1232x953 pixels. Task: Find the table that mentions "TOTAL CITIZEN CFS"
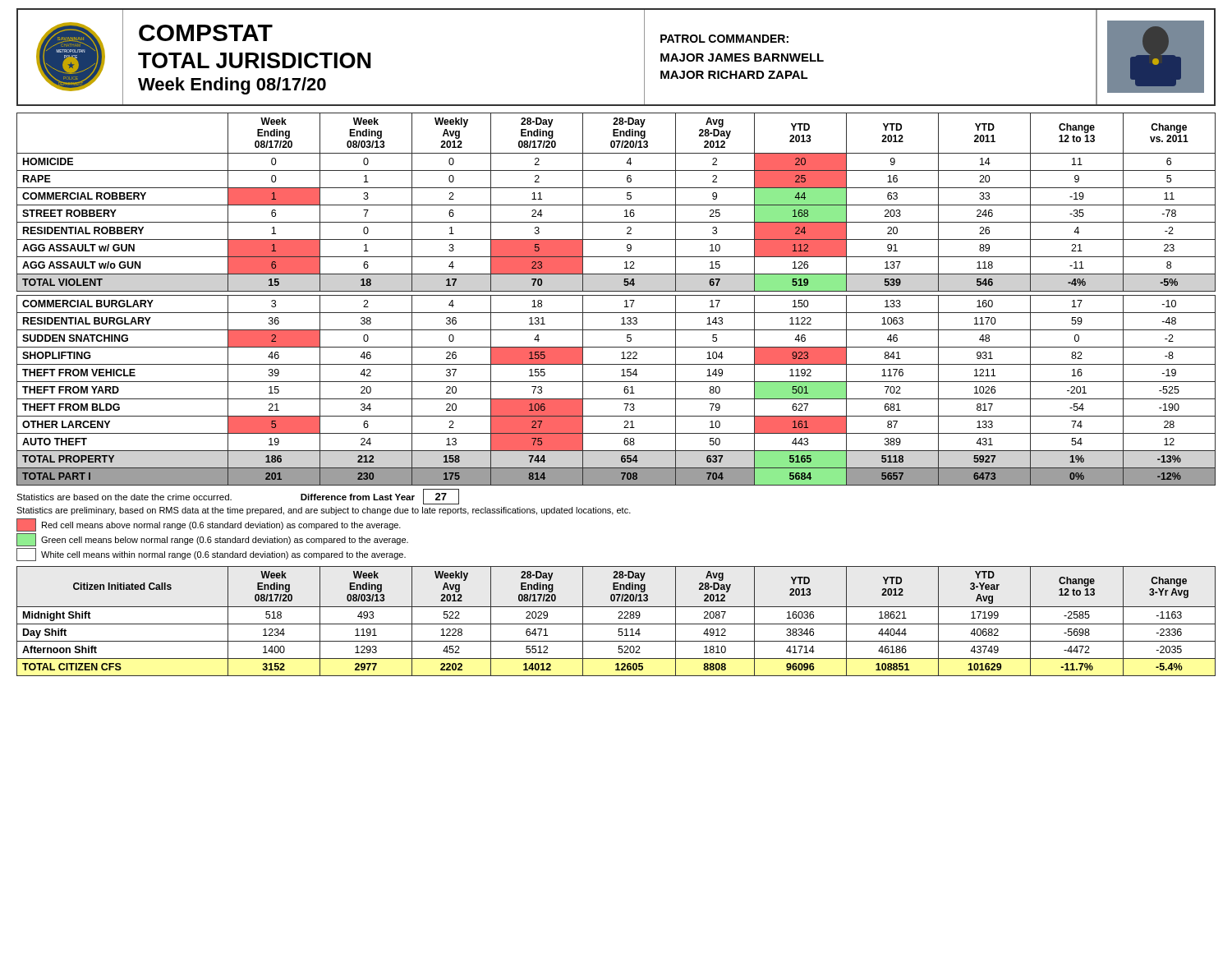coord(616,621)
